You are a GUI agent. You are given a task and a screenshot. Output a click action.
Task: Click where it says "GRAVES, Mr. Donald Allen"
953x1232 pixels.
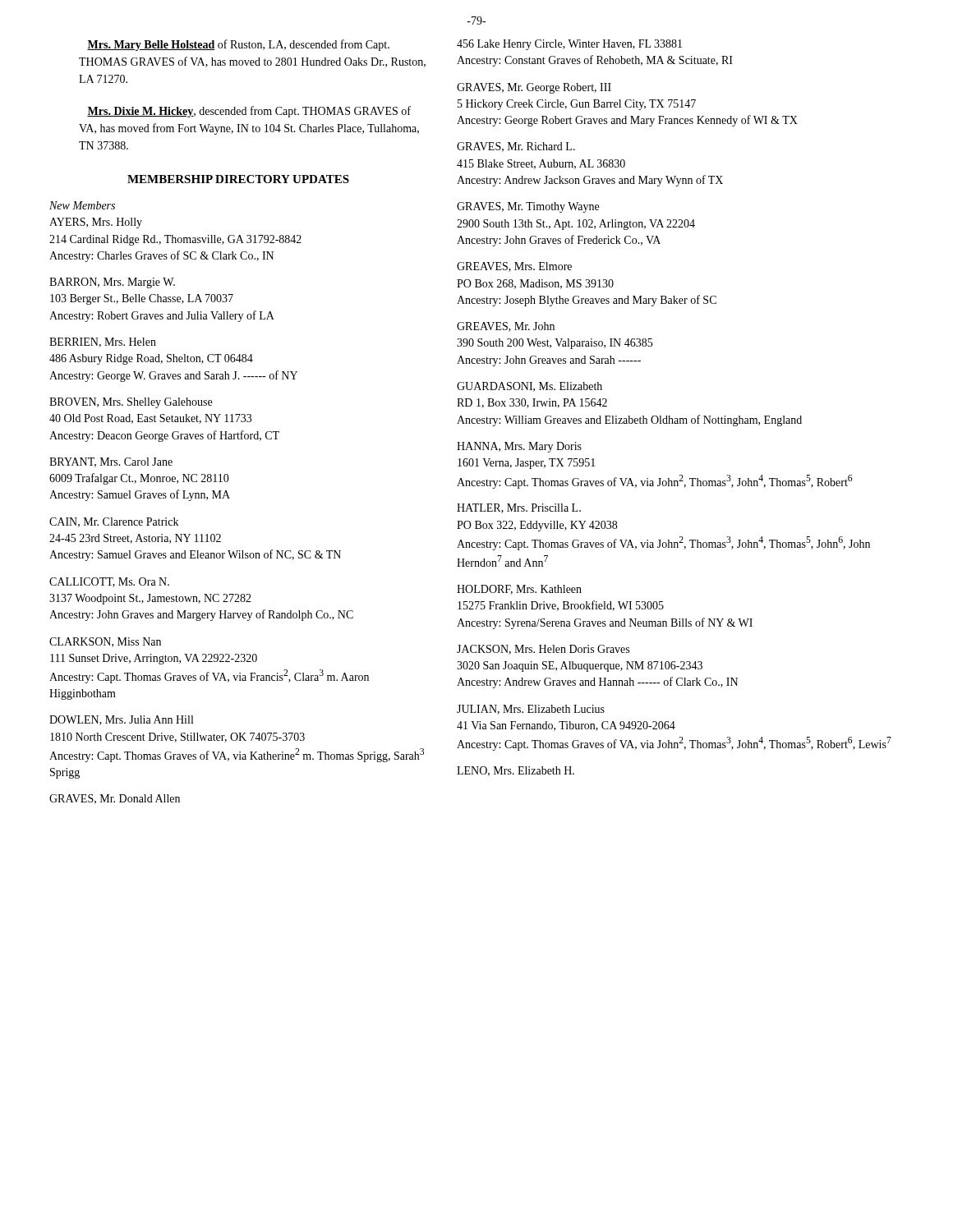(115, 799)
